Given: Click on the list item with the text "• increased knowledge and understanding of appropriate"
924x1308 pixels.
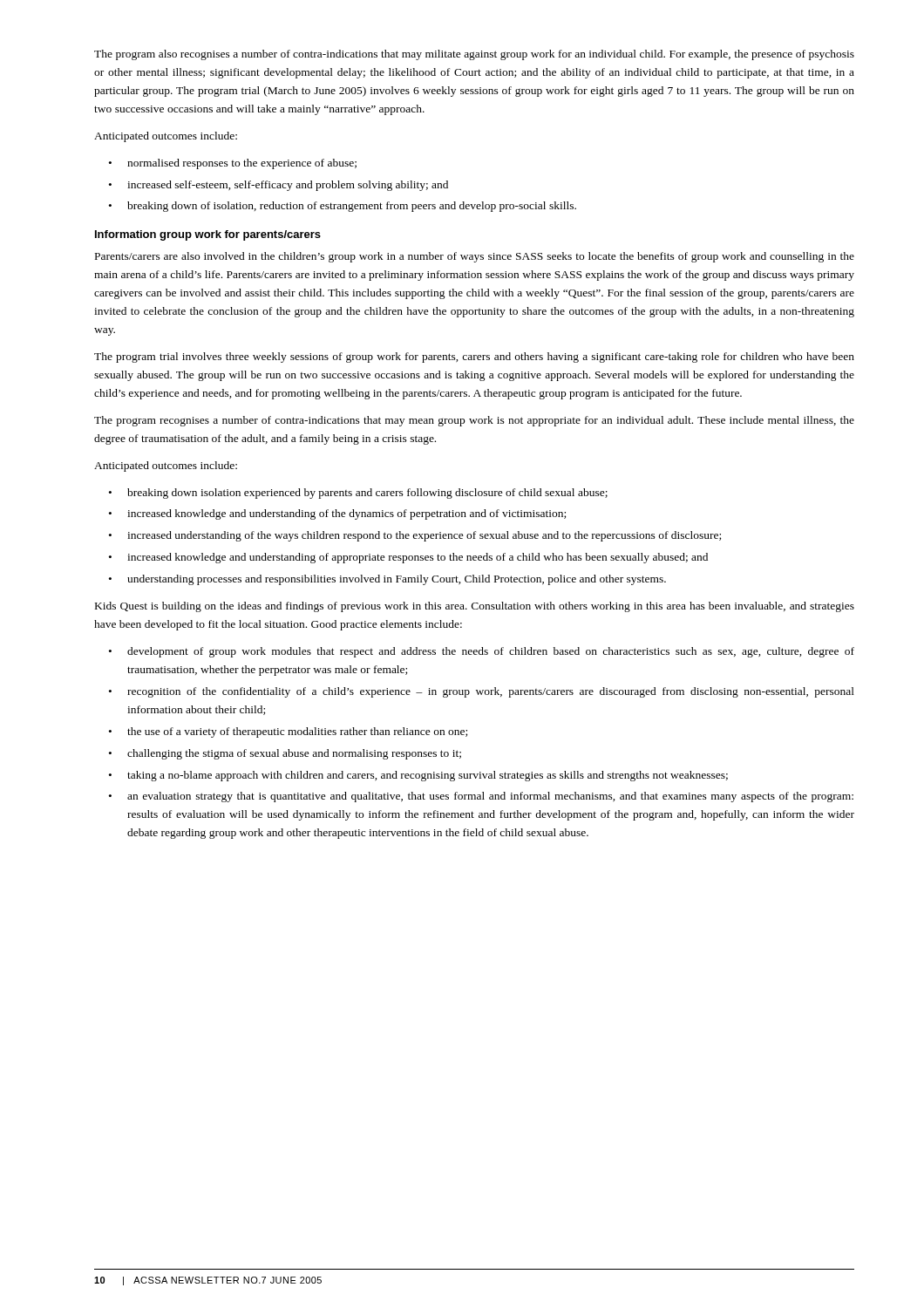Looking at the screenshot, I should [481, 558].
